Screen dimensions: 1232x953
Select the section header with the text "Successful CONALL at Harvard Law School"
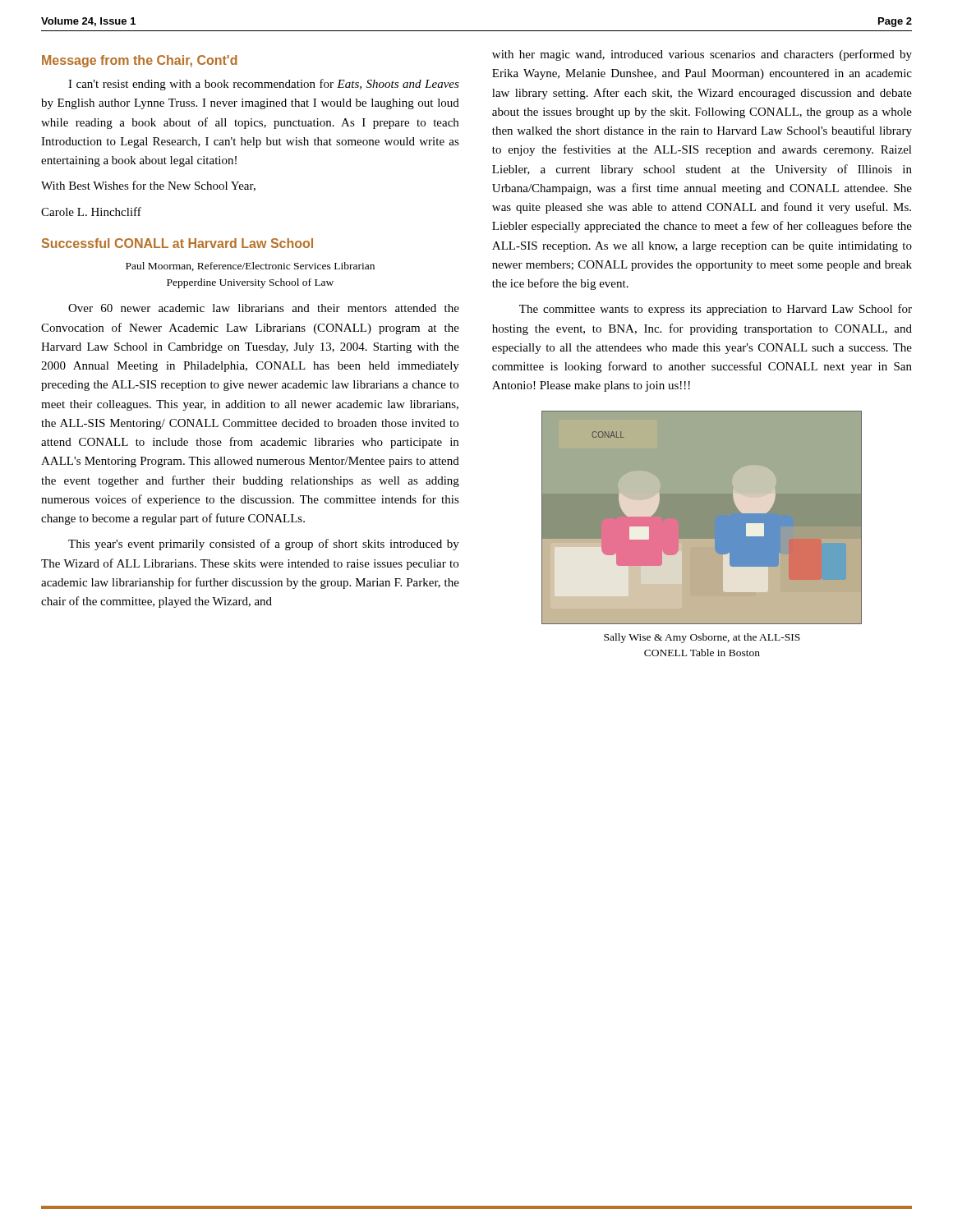point(178,243)
